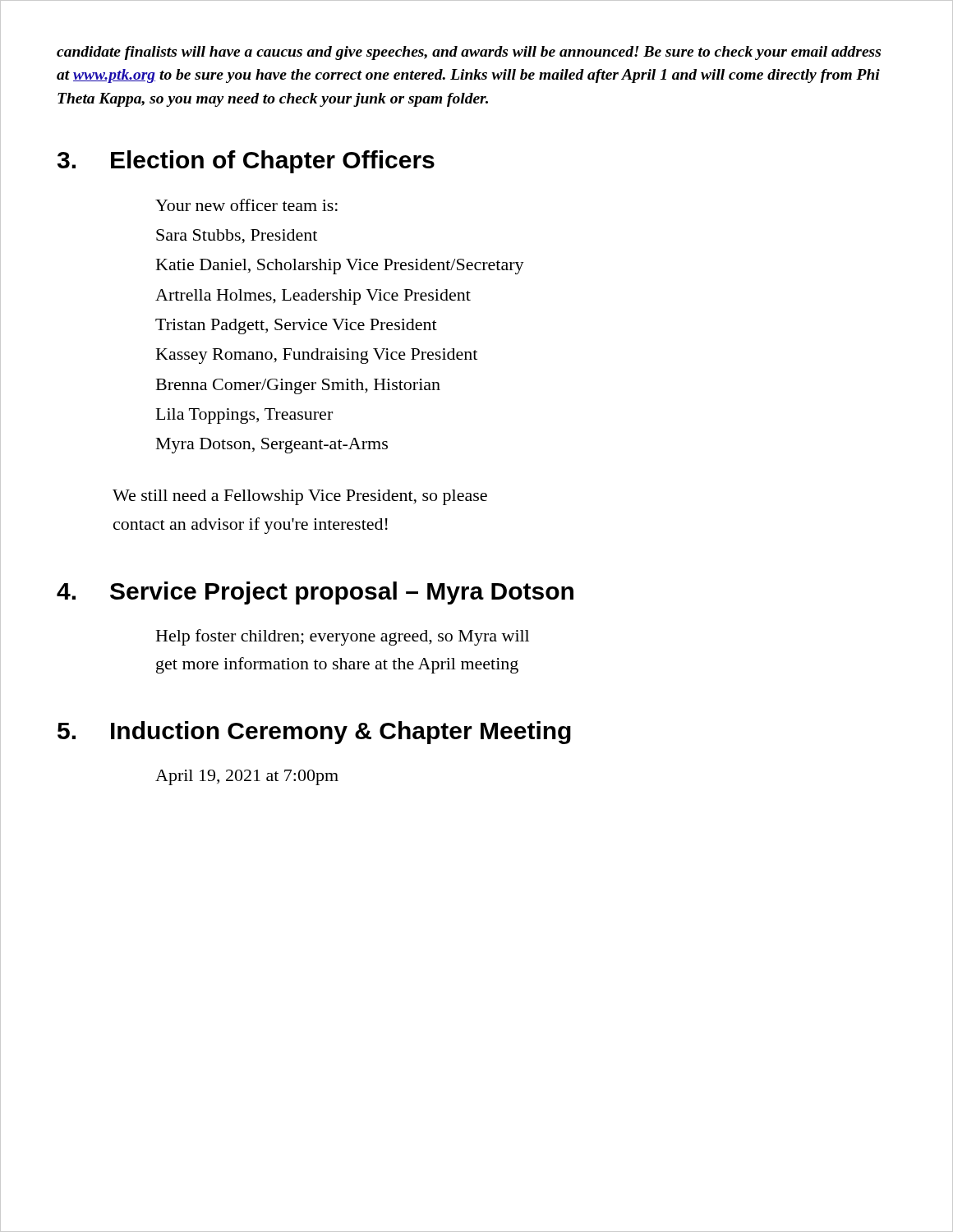
Task: Click on the list item that says "Myra Dotson, Sergeant-at-Arms"
Action: [272, 443]
